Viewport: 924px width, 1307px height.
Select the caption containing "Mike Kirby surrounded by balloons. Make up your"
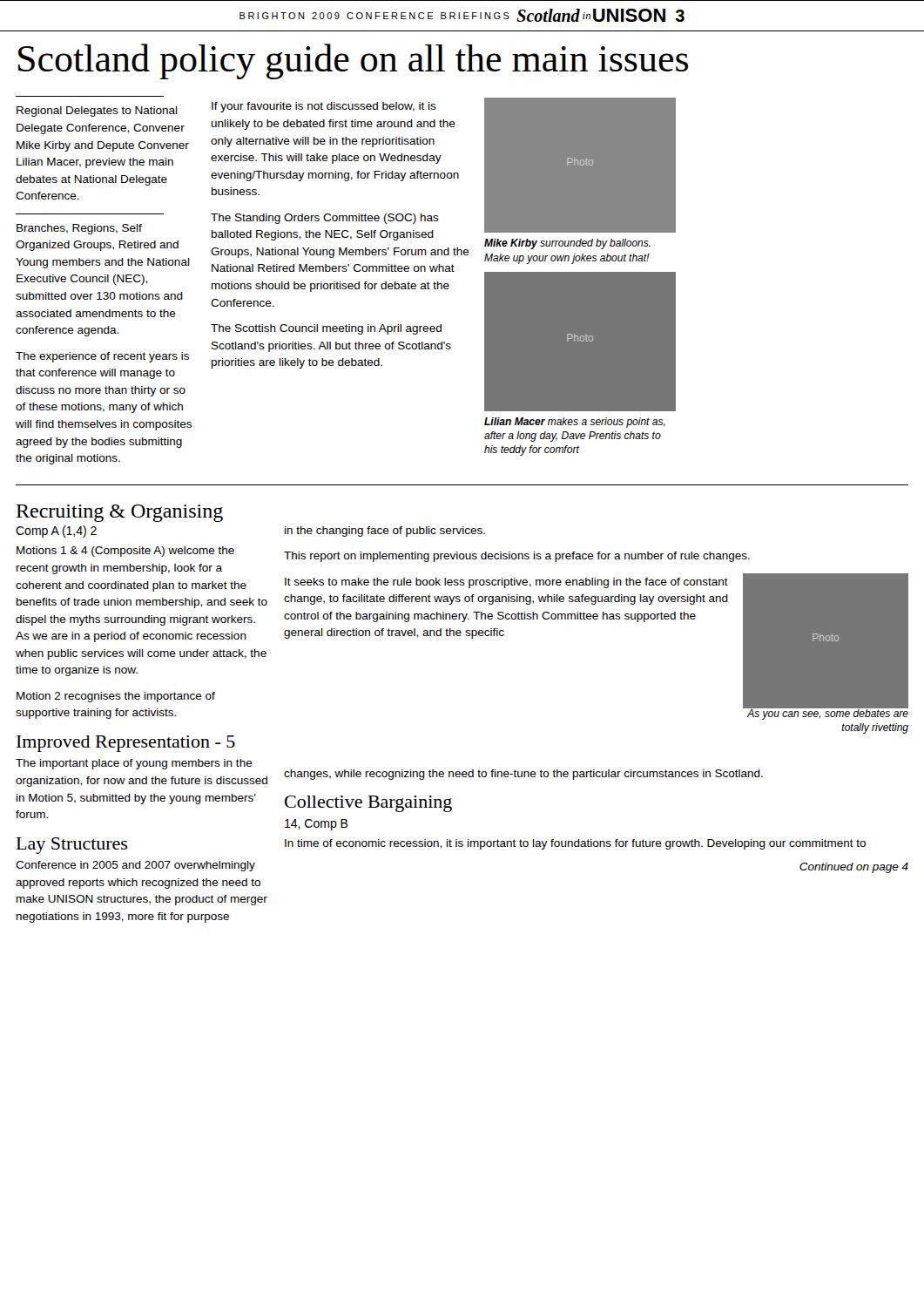568,250
